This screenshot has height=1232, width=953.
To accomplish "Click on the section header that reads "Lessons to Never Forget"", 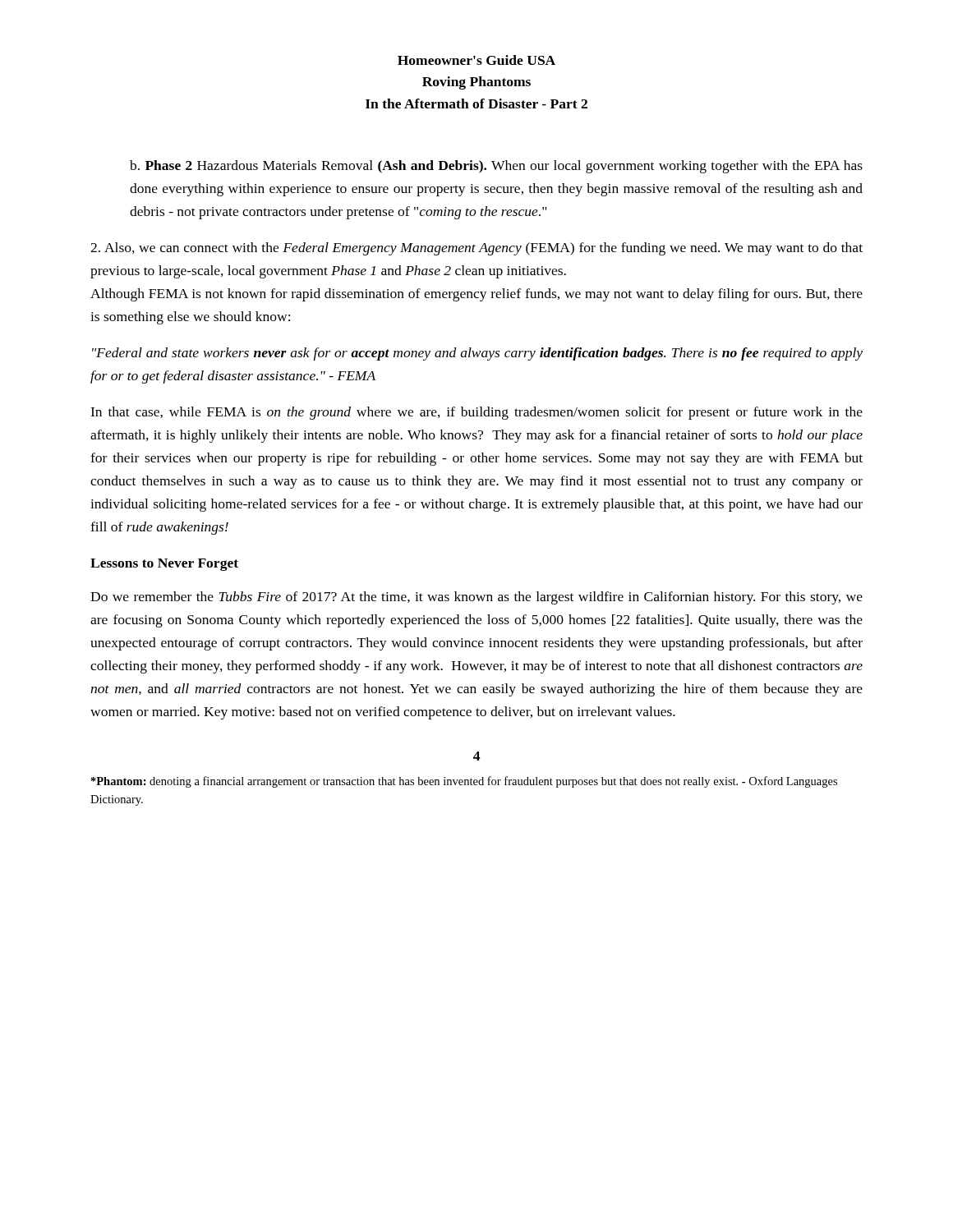I will (x=164, y=562).
